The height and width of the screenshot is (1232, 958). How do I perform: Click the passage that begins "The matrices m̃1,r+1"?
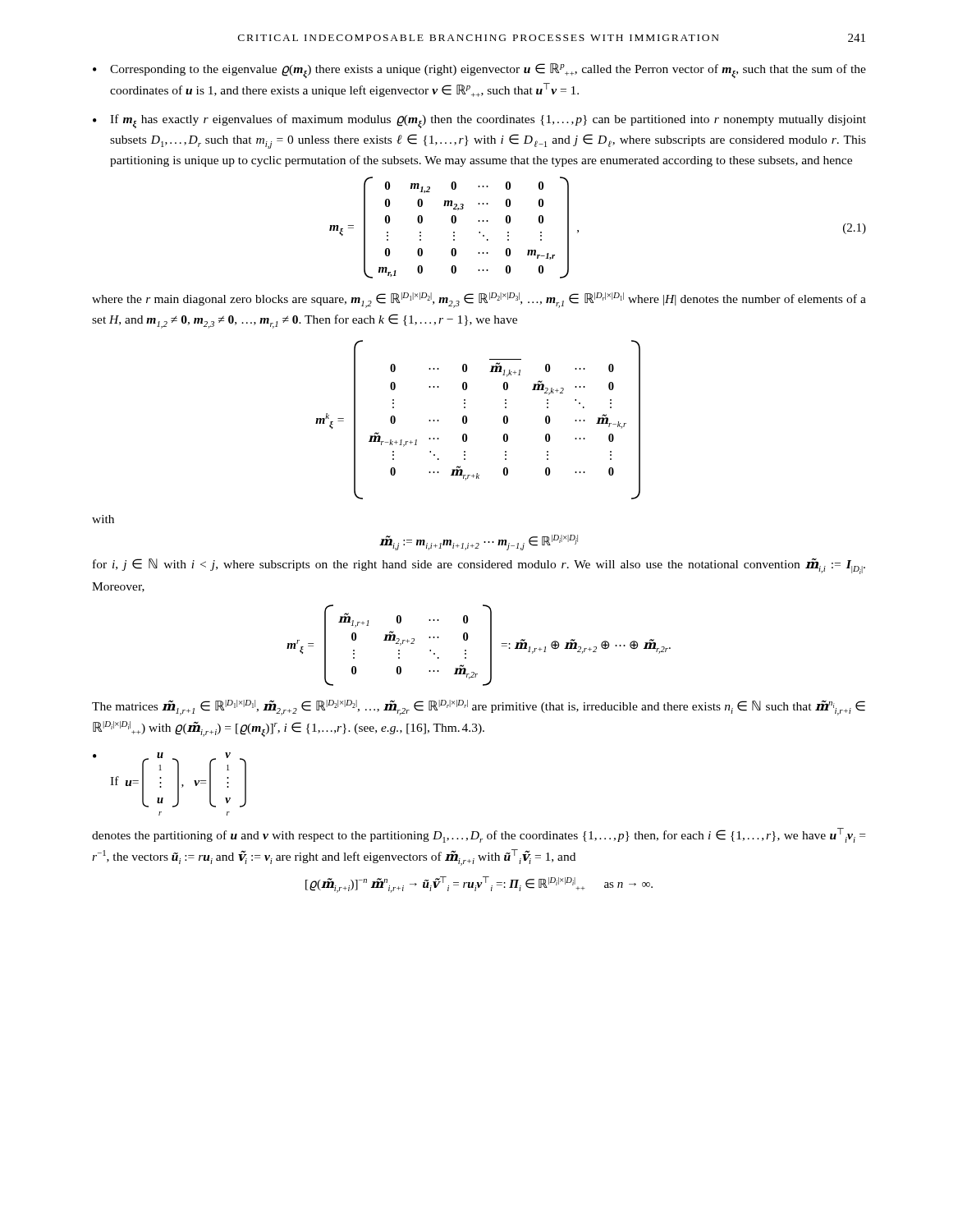(x=479, y=717)
